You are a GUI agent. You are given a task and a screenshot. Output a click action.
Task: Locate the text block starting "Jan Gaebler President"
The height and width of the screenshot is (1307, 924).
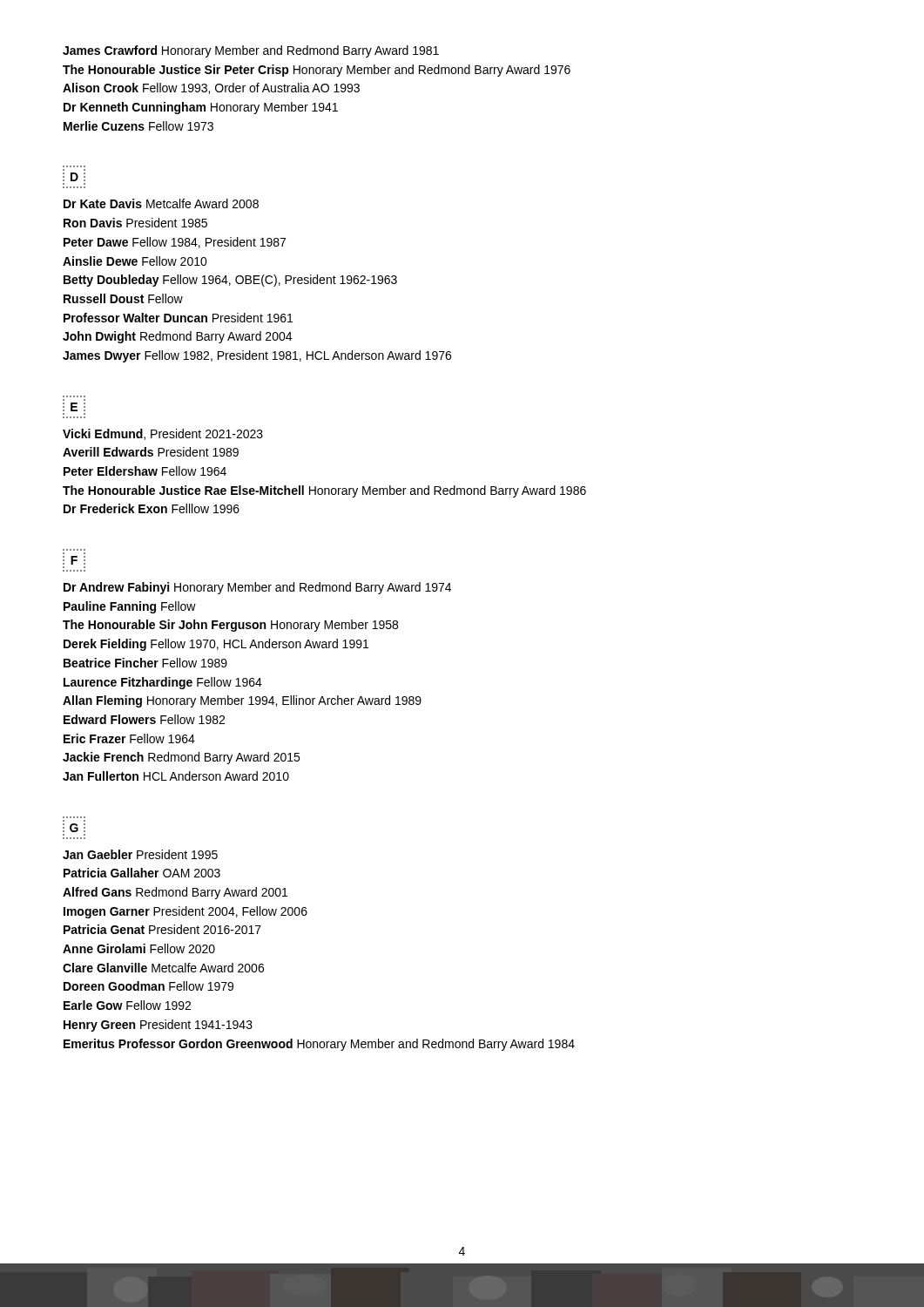140,854
